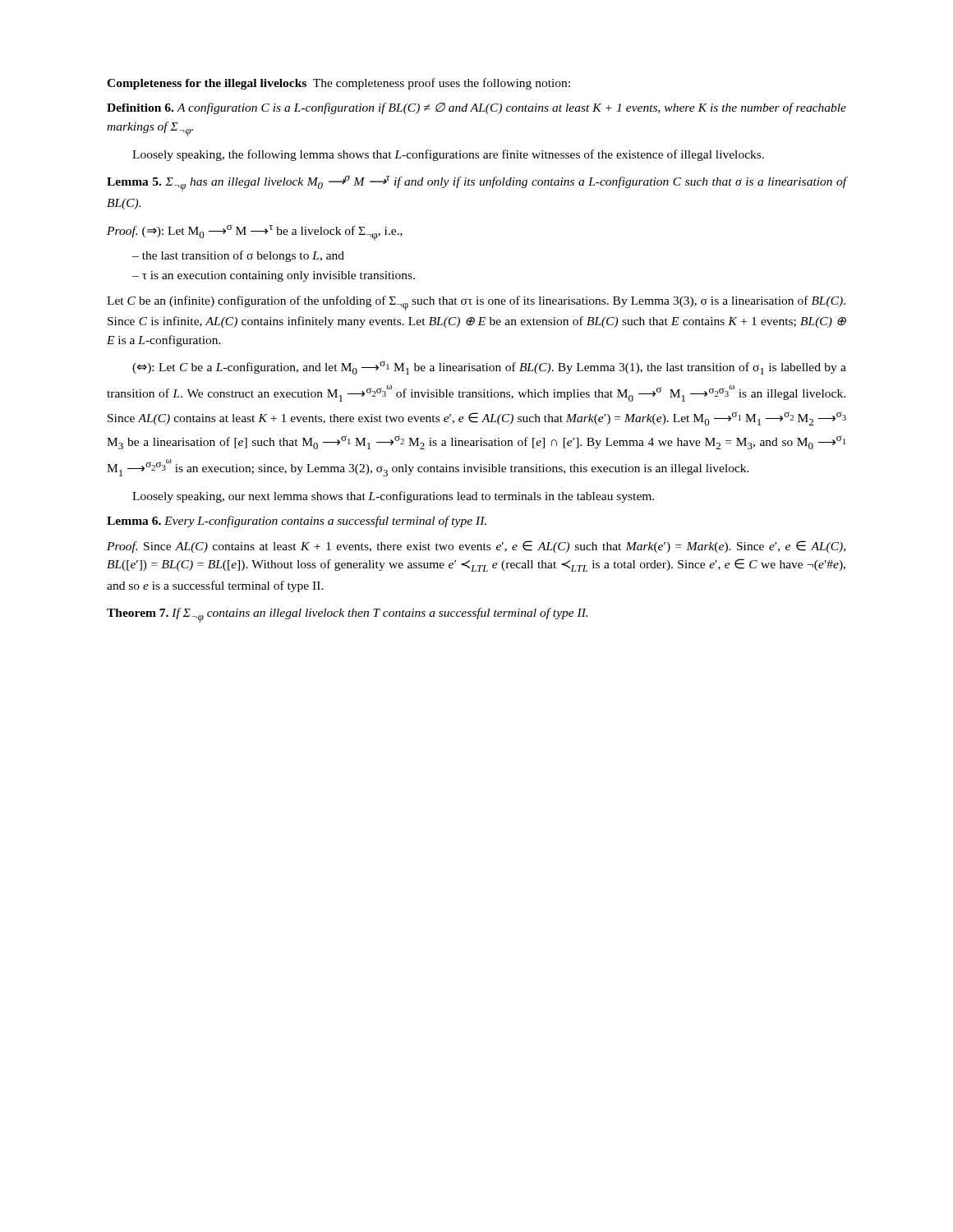Navigate to the text starting "– τ is an execution containing only invisible"

point(274,276)
